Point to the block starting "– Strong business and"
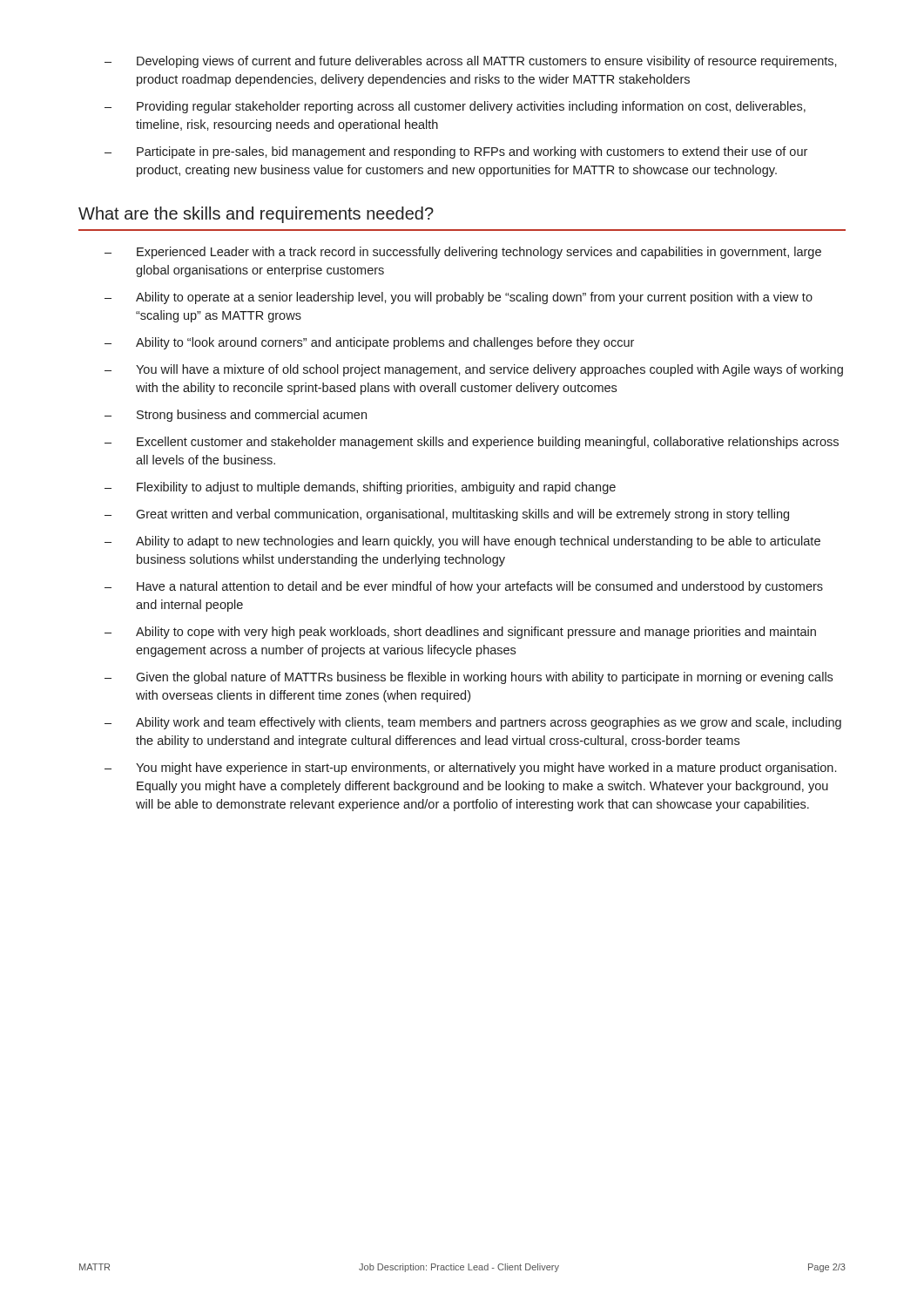 pyautogui.click(x=236, y=416)
